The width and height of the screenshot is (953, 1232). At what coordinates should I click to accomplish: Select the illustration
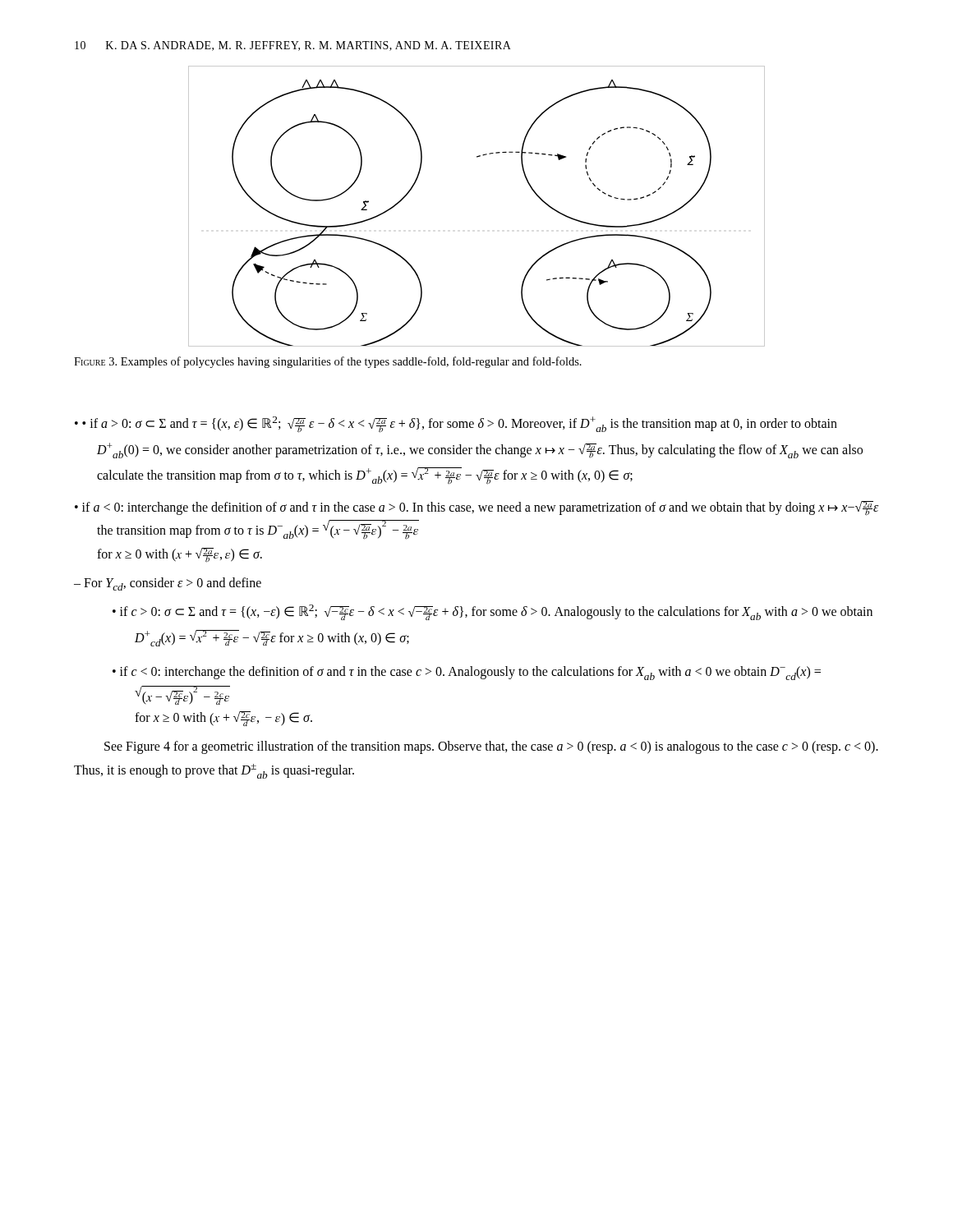(476, 206)
